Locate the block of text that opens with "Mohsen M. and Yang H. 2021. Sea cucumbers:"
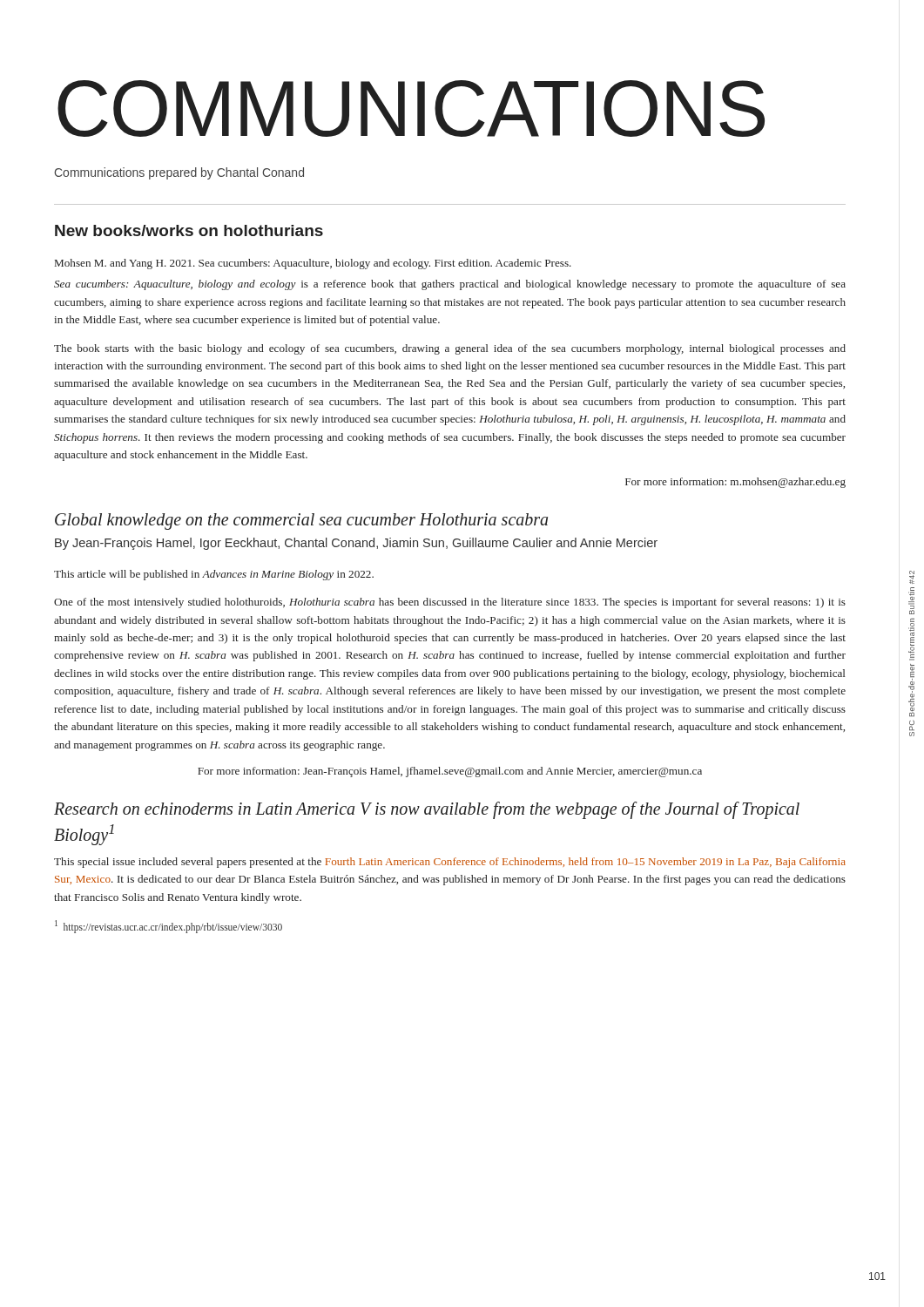 click(450, 263)
